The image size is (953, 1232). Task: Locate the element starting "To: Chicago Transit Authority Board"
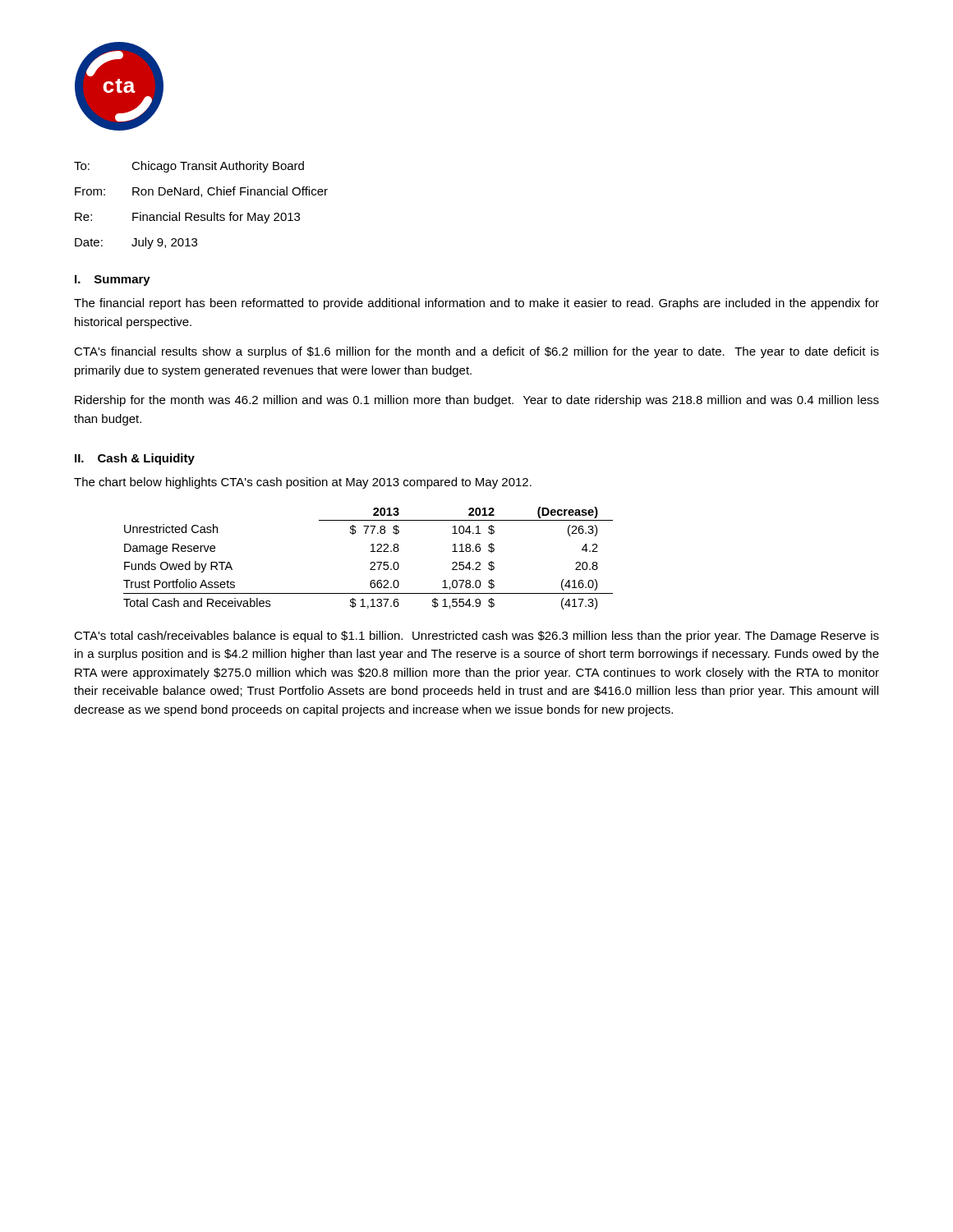coord(189,167)
